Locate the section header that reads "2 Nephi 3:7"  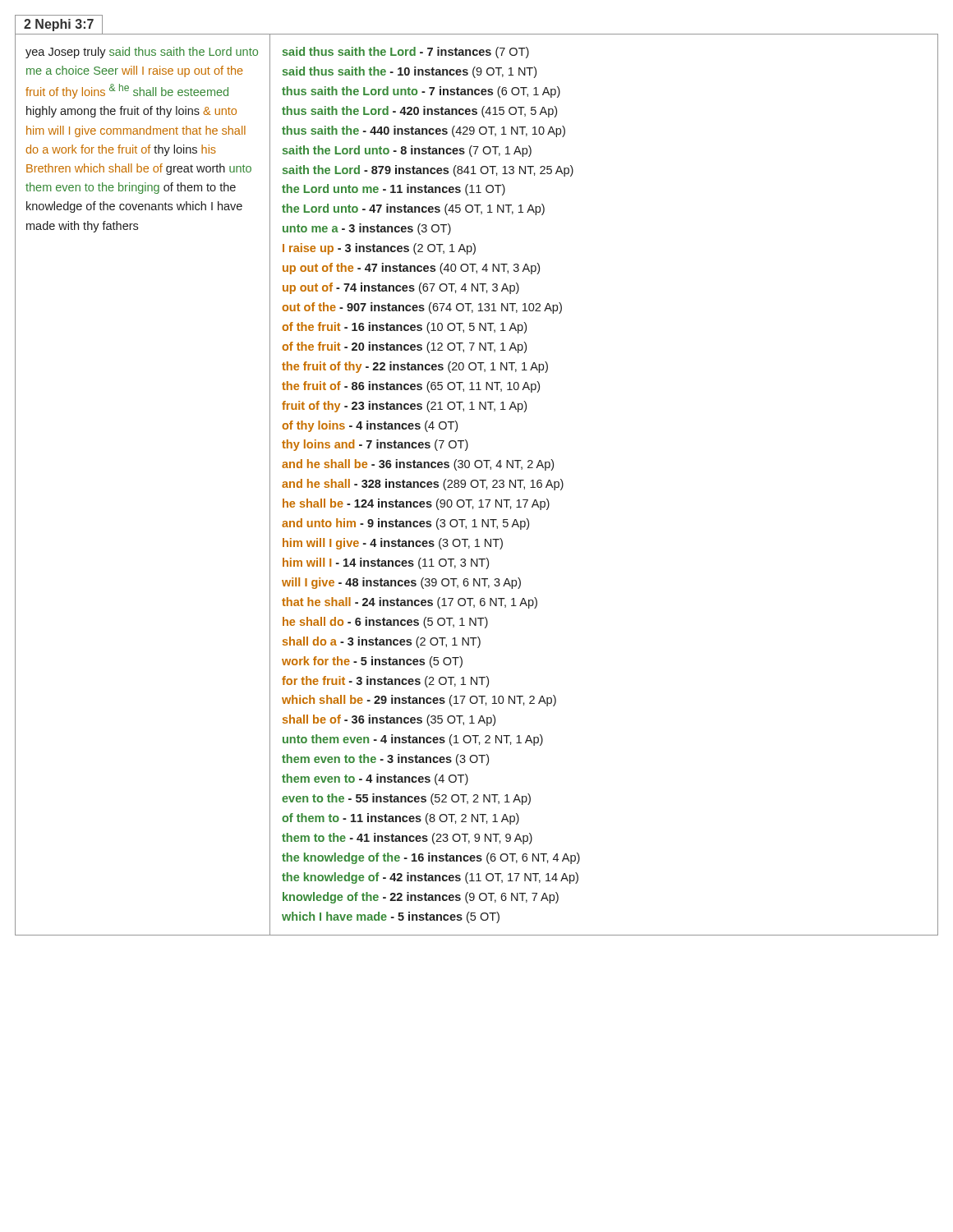(59, 24)
